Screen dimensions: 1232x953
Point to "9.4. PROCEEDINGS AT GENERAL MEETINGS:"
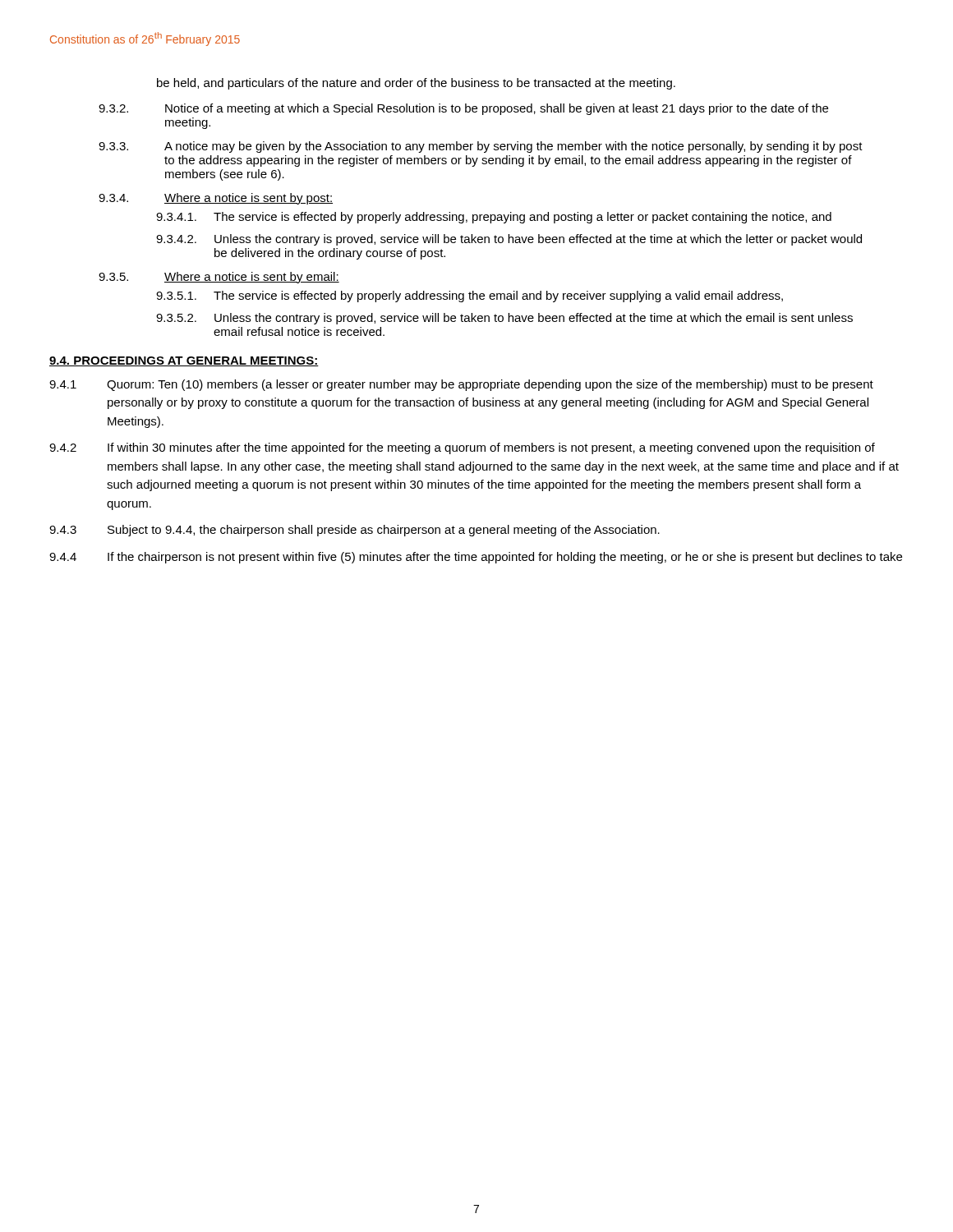[184, 360]
